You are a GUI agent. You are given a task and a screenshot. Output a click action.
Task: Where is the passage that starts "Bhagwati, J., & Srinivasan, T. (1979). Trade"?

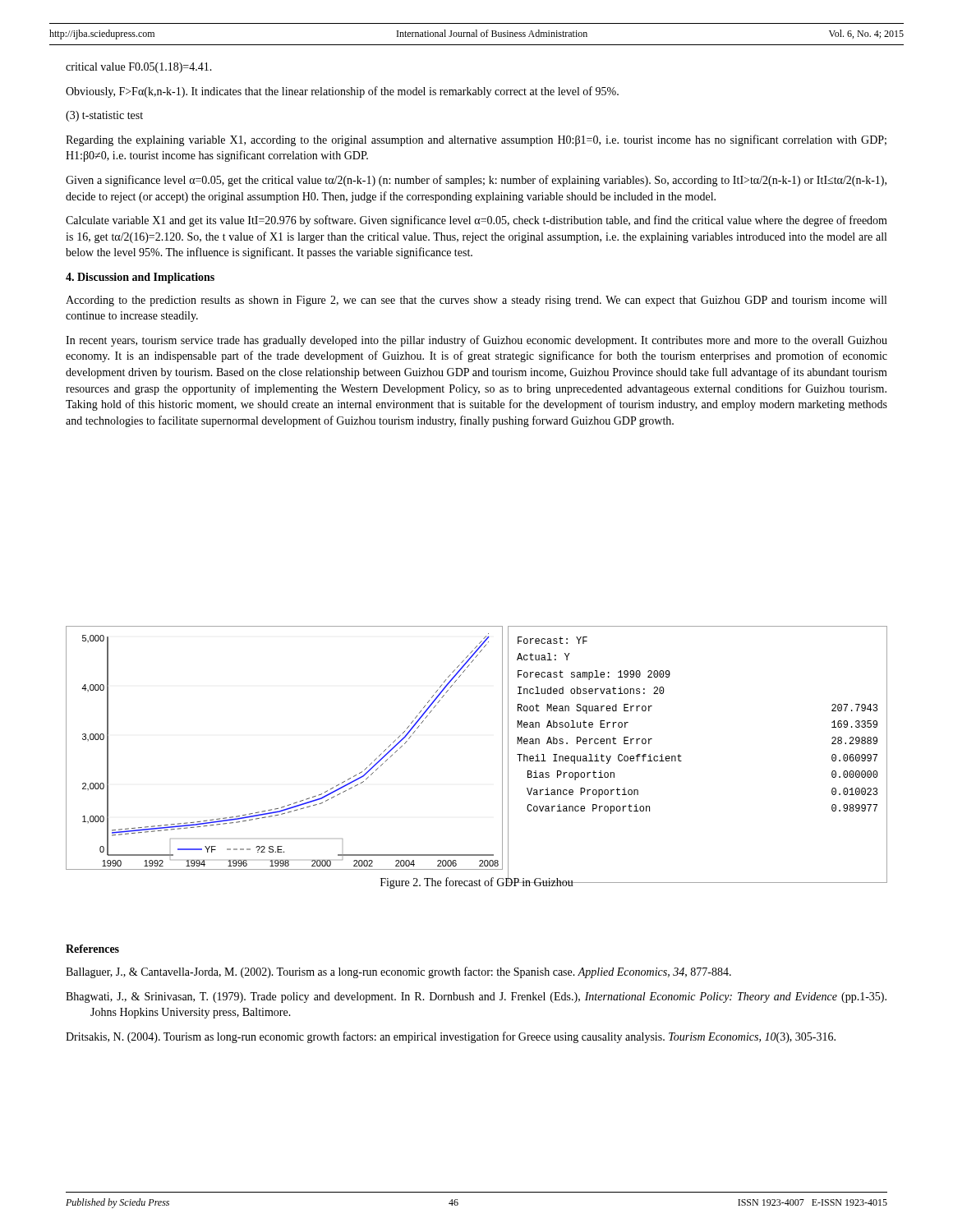[476, 1004]
